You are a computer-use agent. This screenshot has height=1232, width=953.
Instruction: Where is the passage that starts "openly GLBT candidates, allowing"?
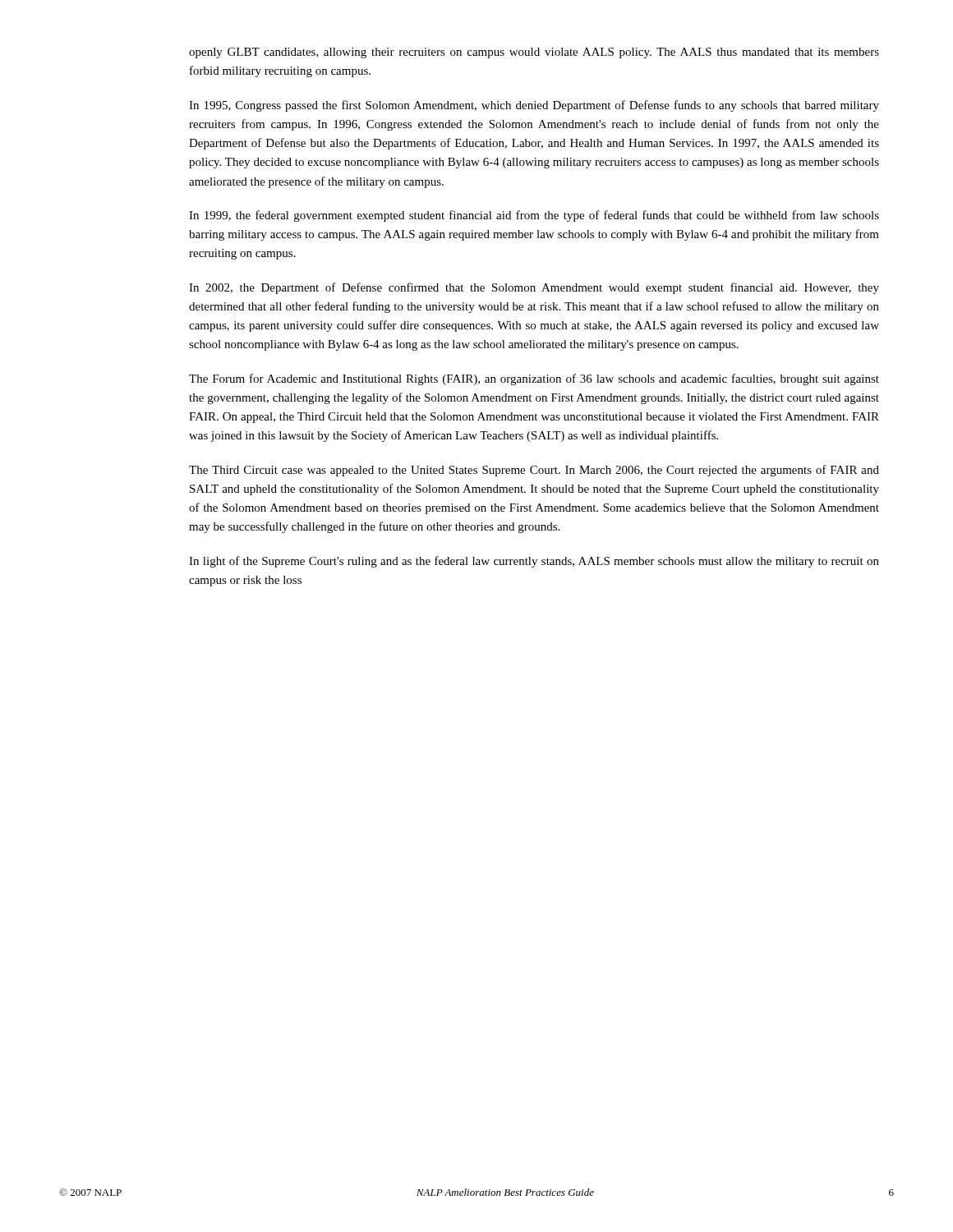(534, 61)
